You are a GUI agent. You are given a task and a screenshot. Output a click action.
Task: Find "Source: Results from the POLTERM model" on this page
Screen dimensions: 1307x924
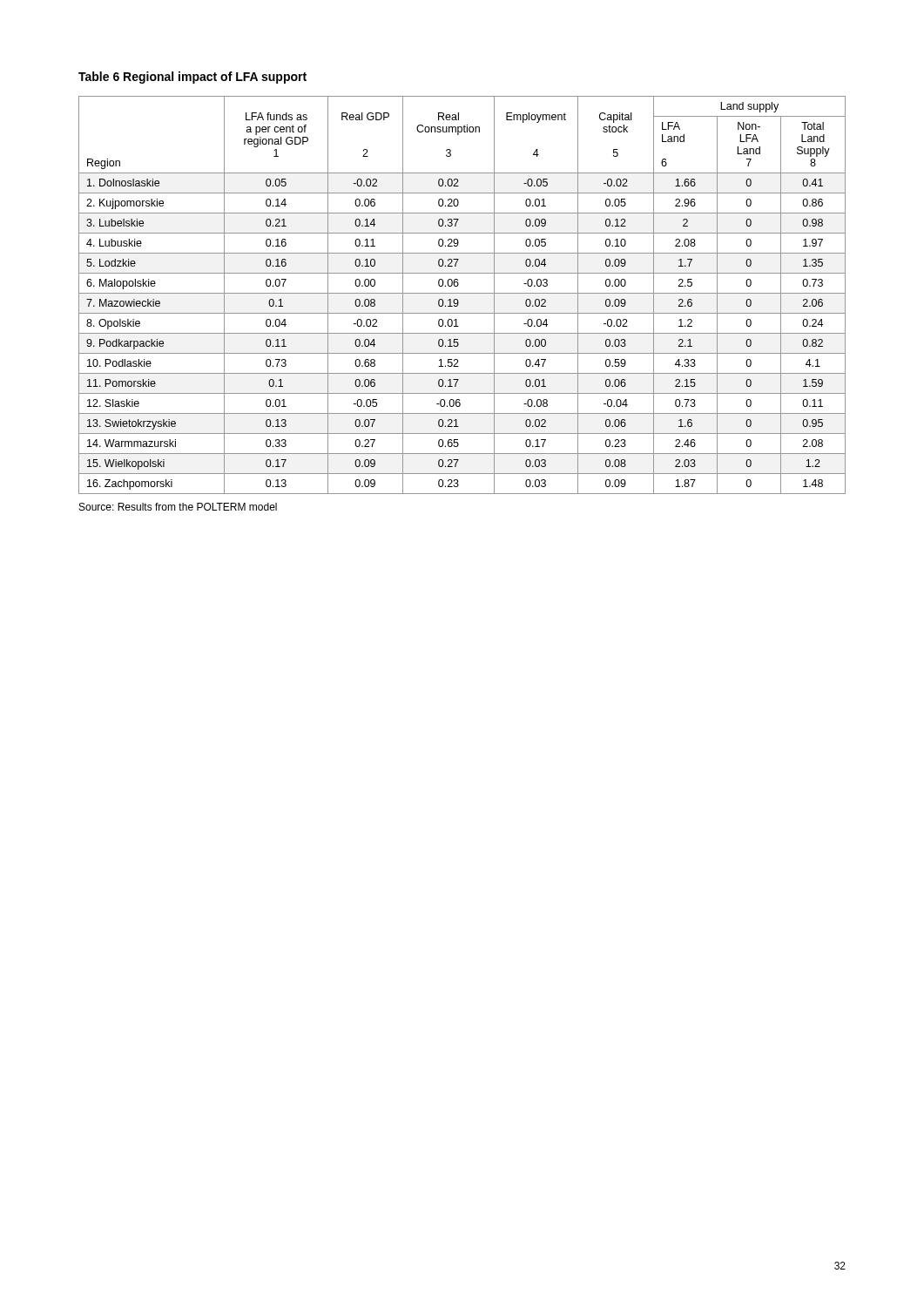click(x=178, y=507)
